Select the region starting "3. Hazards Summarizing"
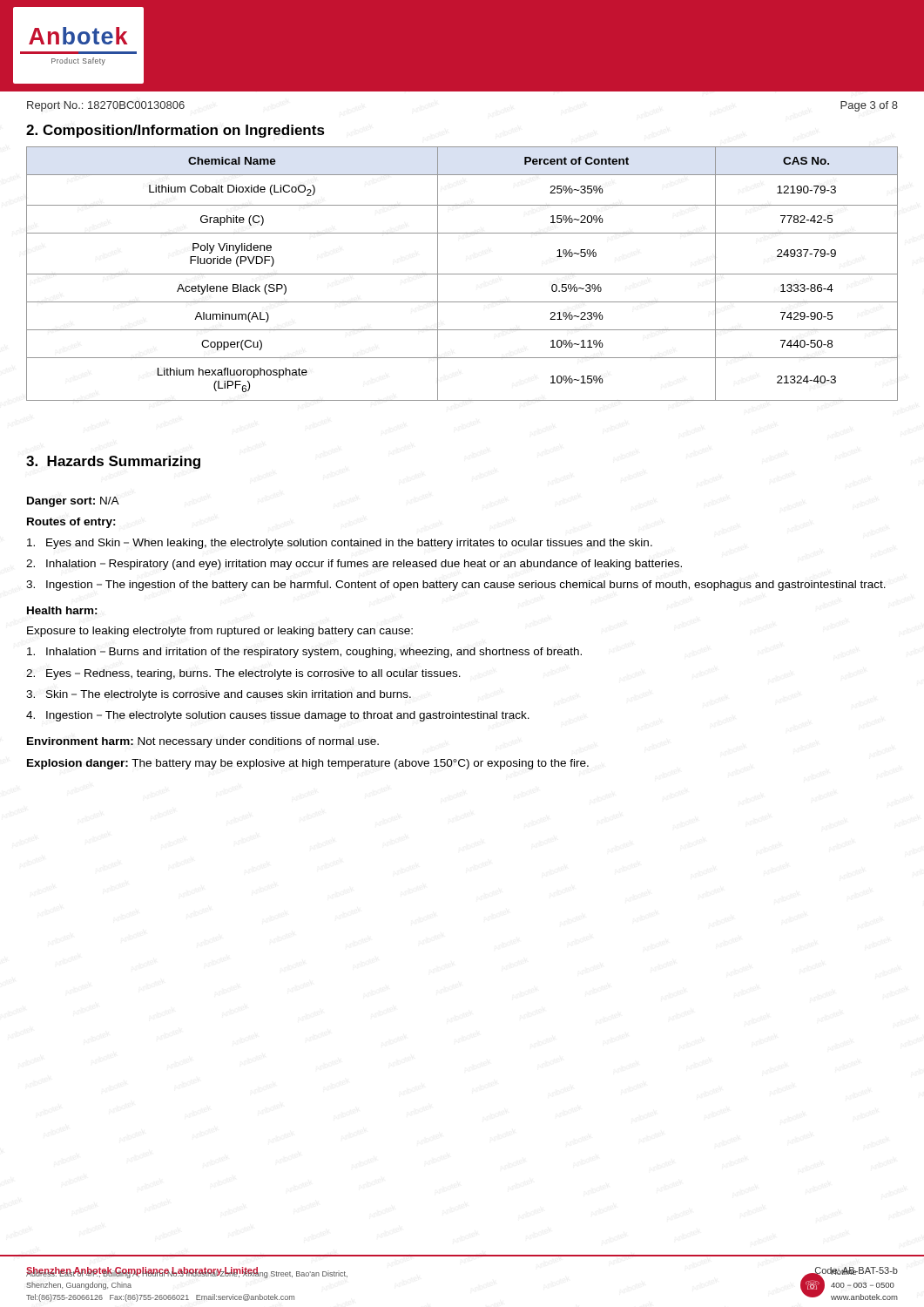Image resolution: width=924 pixels, height=1307 pixels. click(114, 461)
